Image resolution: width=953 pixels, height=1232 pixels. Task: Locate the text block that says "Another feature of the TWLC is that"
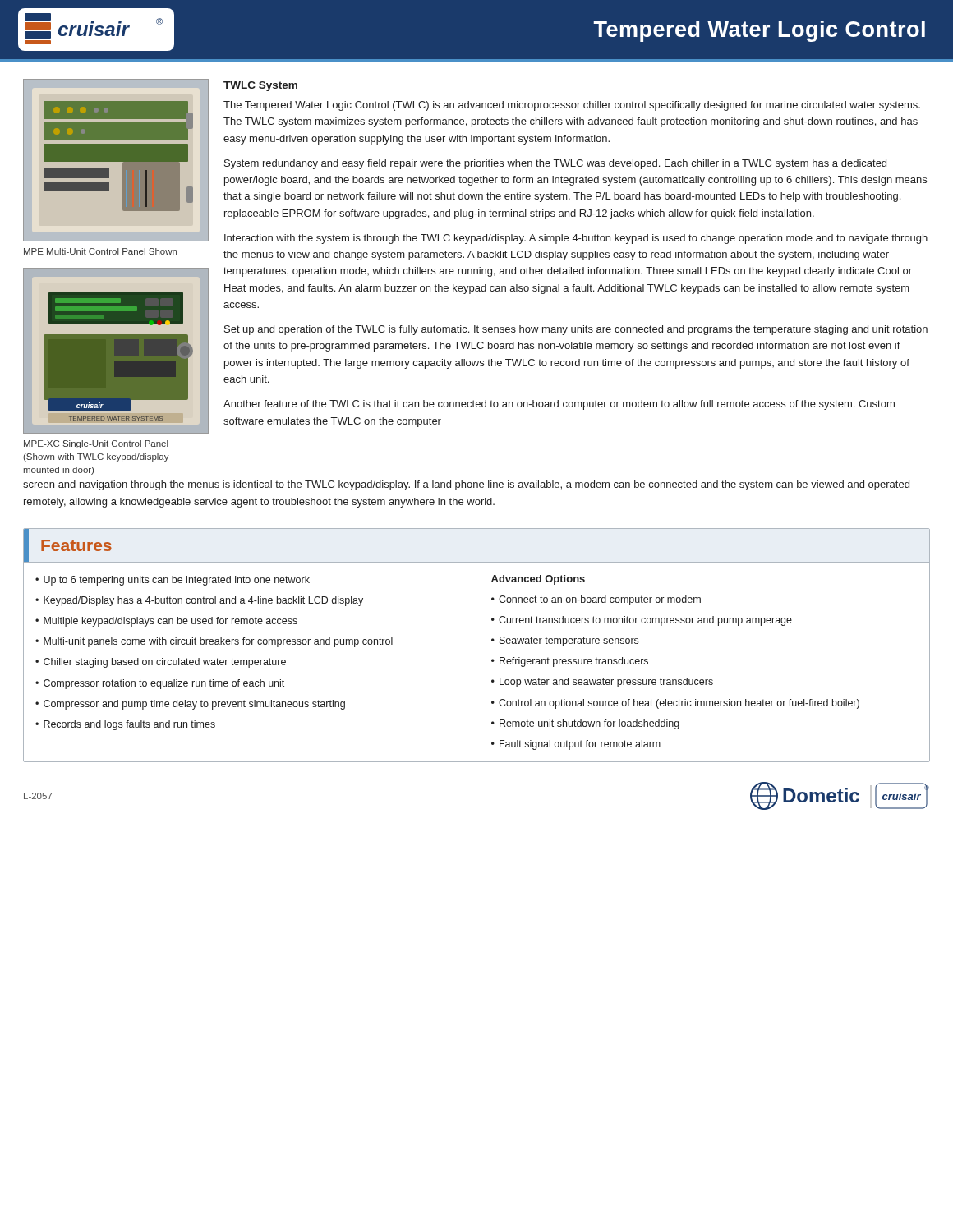tap(559, 412)
